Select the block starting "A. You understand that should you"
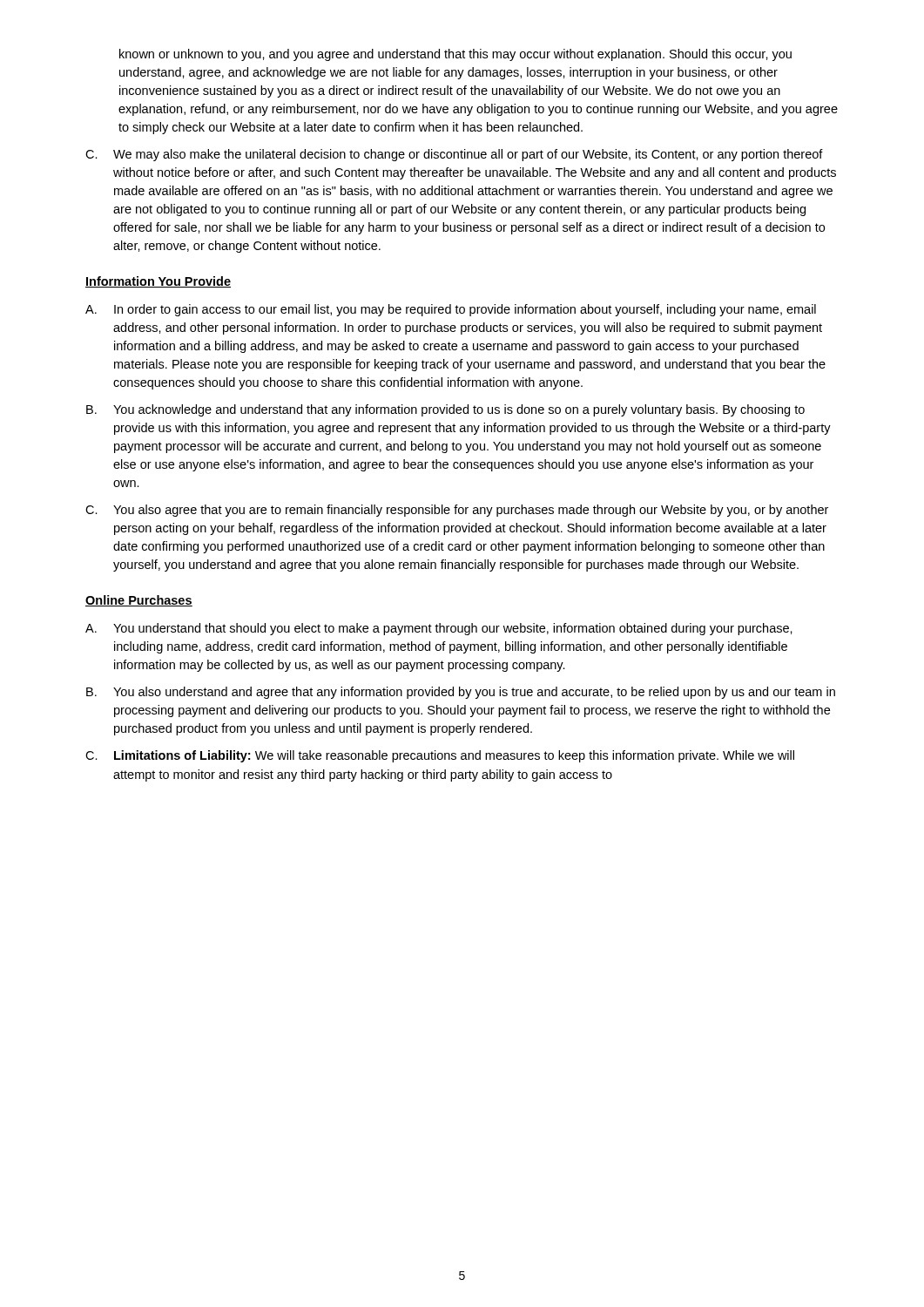This screenshot has height=1307, width=924. [462, 647]
